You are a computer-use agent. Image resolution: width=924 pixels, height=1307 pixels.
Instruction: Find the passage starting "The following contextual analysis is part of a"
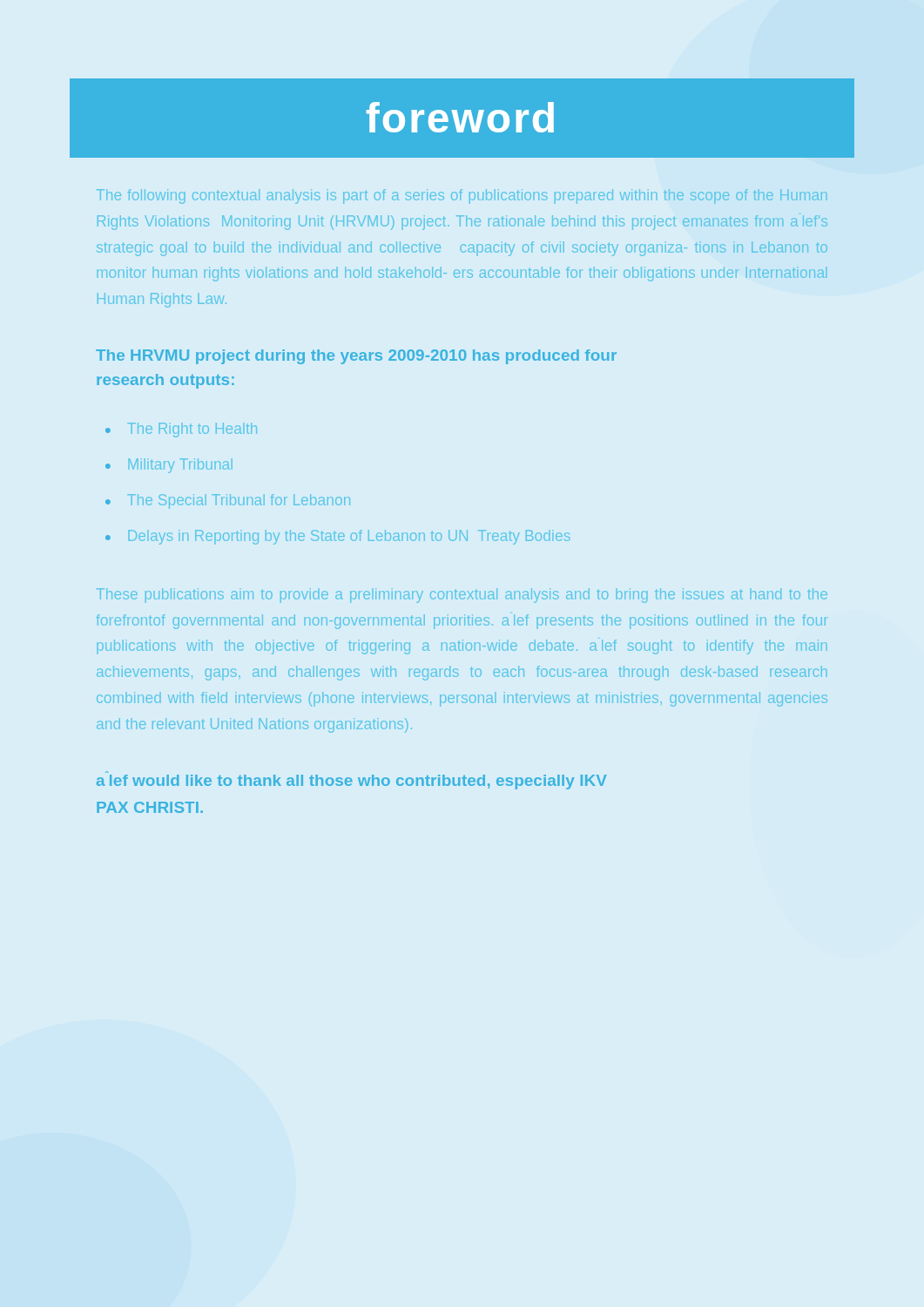click(x=462, y=247)
